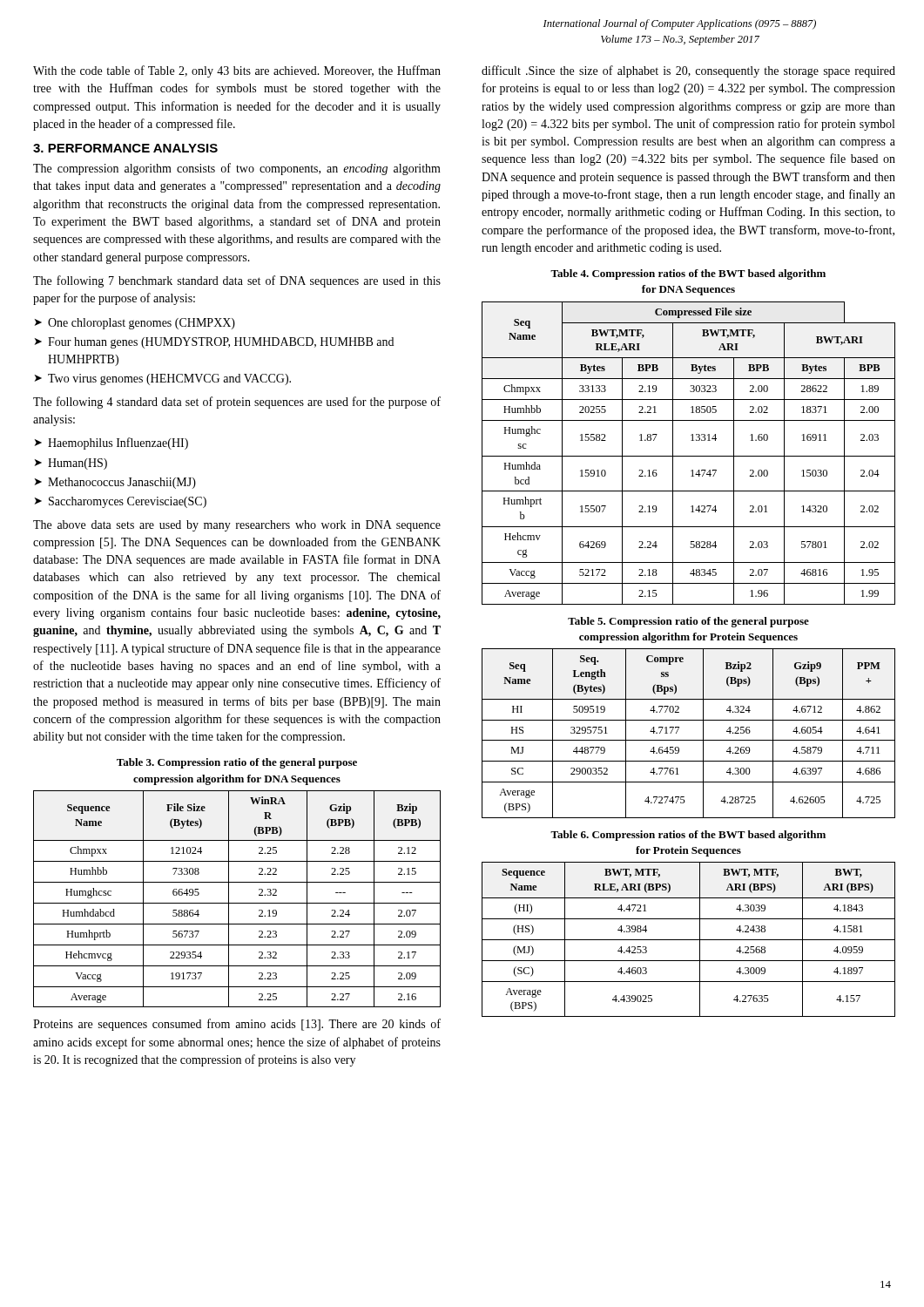Viewport: 924px width, 1307px height.
Task: Find the block on this page that starts "The above data"
Action: point(237,631)
